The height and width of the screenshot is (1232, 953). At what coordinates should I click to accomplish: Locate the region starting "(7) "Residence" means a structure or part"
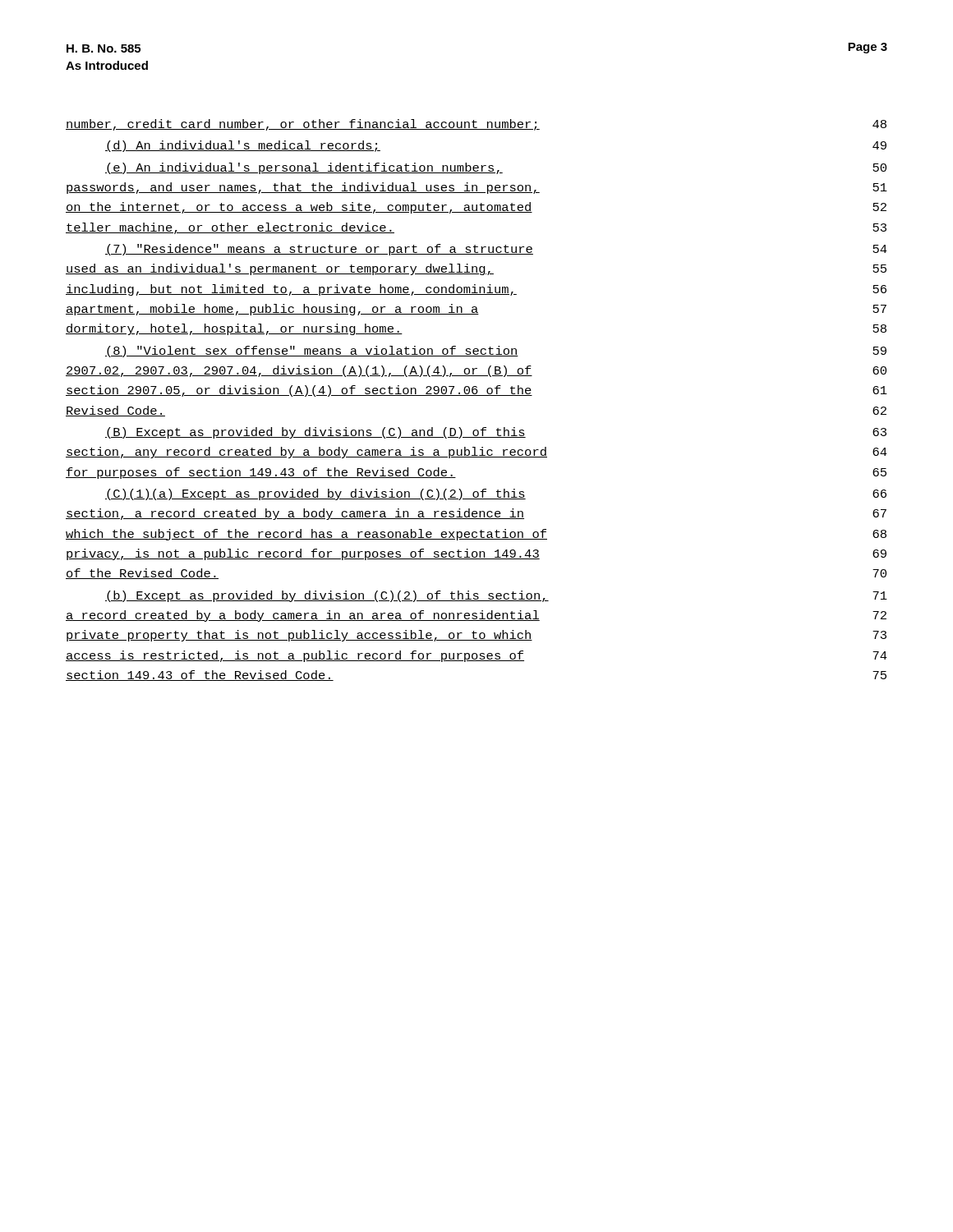coord(476,290)
